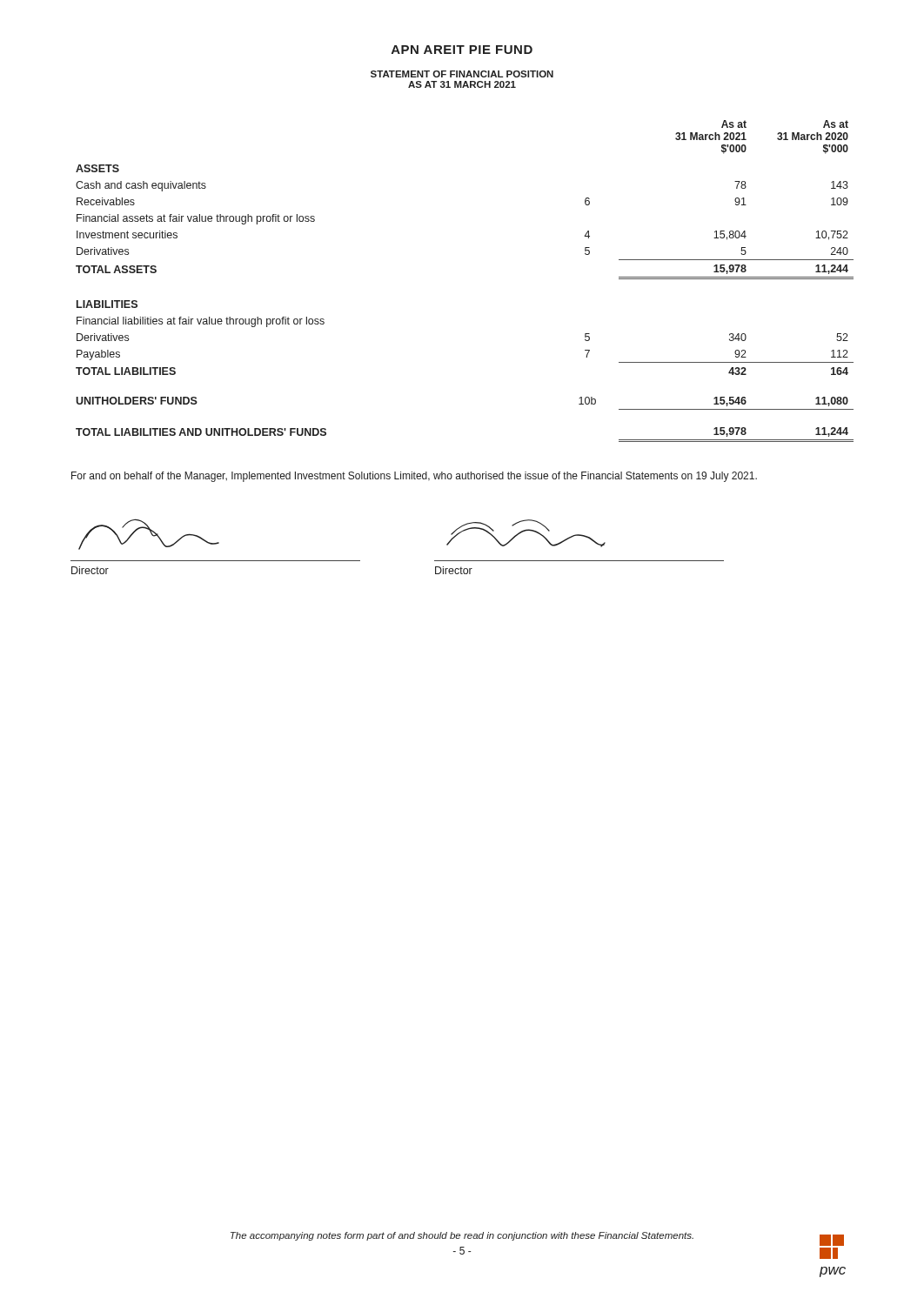Find the region starting "APN AREIT PIE FUND"
This screenshot has height=1305, width=924.
pyautogui.click(x=462, y=49)
